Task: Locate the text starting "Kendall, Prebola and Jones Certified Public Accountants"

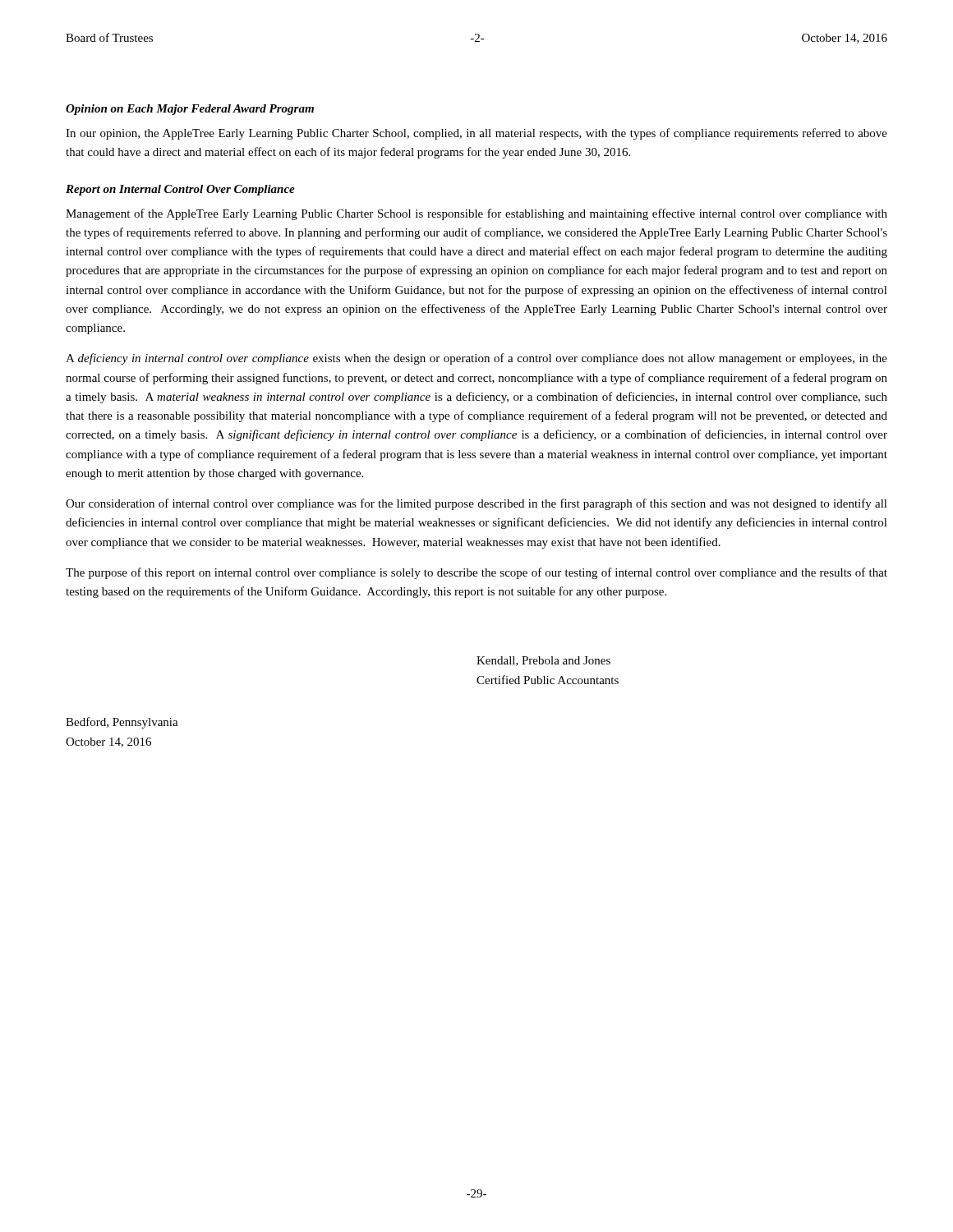Action: 548,670
